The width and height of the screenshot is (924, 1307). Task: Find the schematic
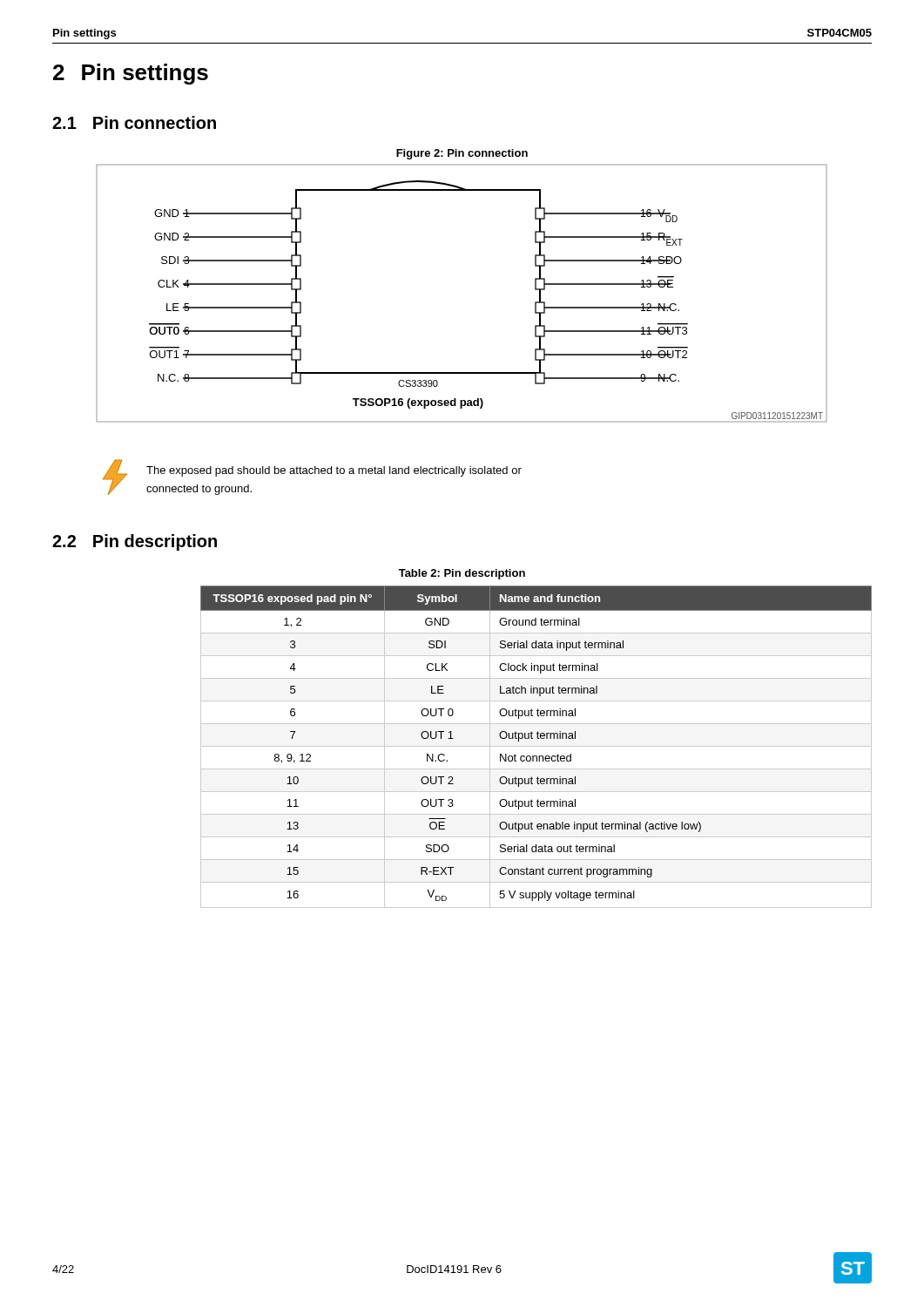(462, 303)
